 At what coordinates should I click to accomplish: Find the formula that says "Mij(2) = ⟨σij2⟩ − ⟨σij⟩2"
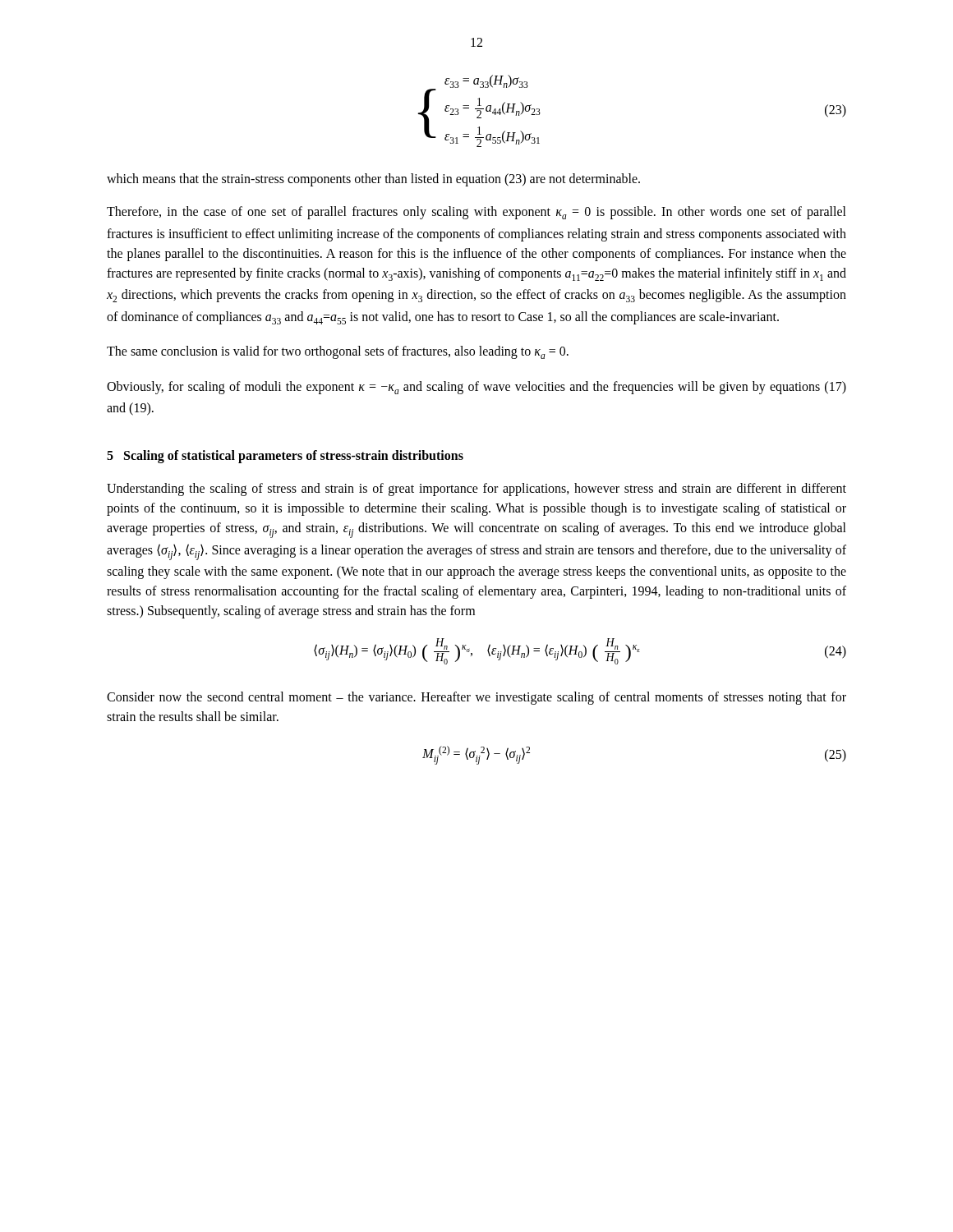pos(477,756)
